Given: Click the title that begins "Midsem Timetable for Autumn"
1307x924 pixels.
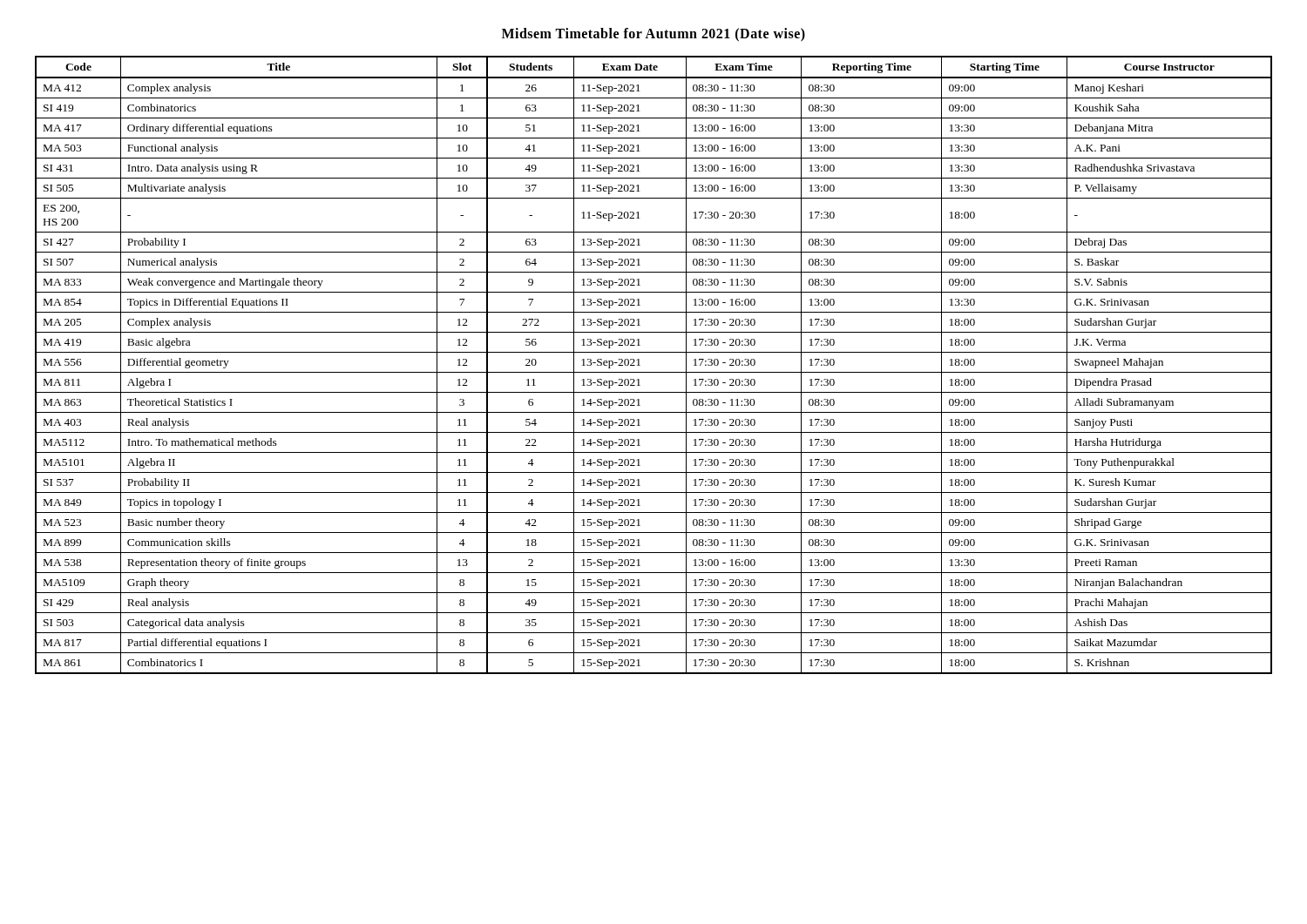Looking at the screenshot, I should click(654, 34).
